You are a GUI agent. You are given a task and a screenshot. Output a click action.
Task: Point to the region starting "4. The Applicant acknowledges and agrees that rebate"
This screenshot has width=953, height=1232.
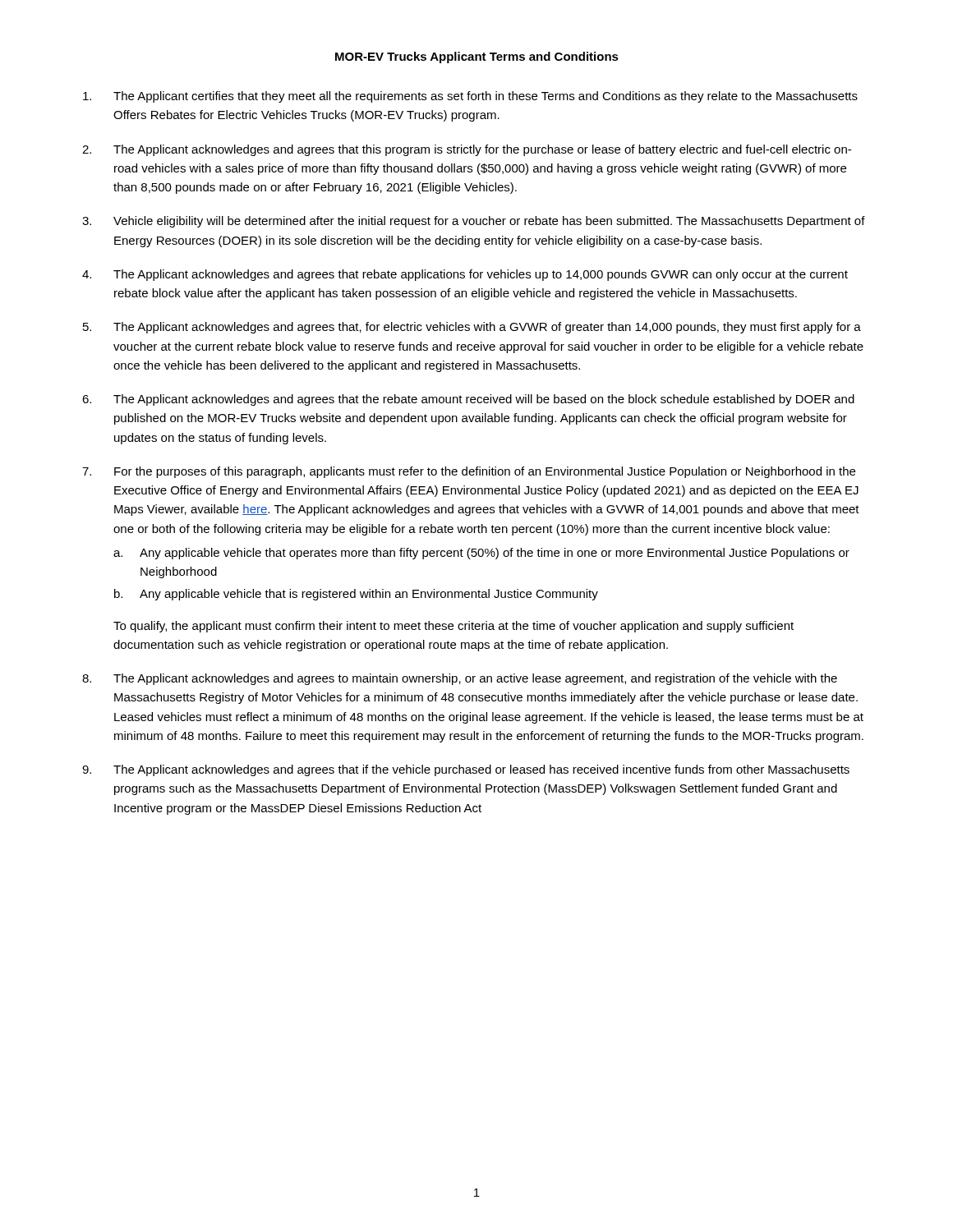tap(476, 283)
